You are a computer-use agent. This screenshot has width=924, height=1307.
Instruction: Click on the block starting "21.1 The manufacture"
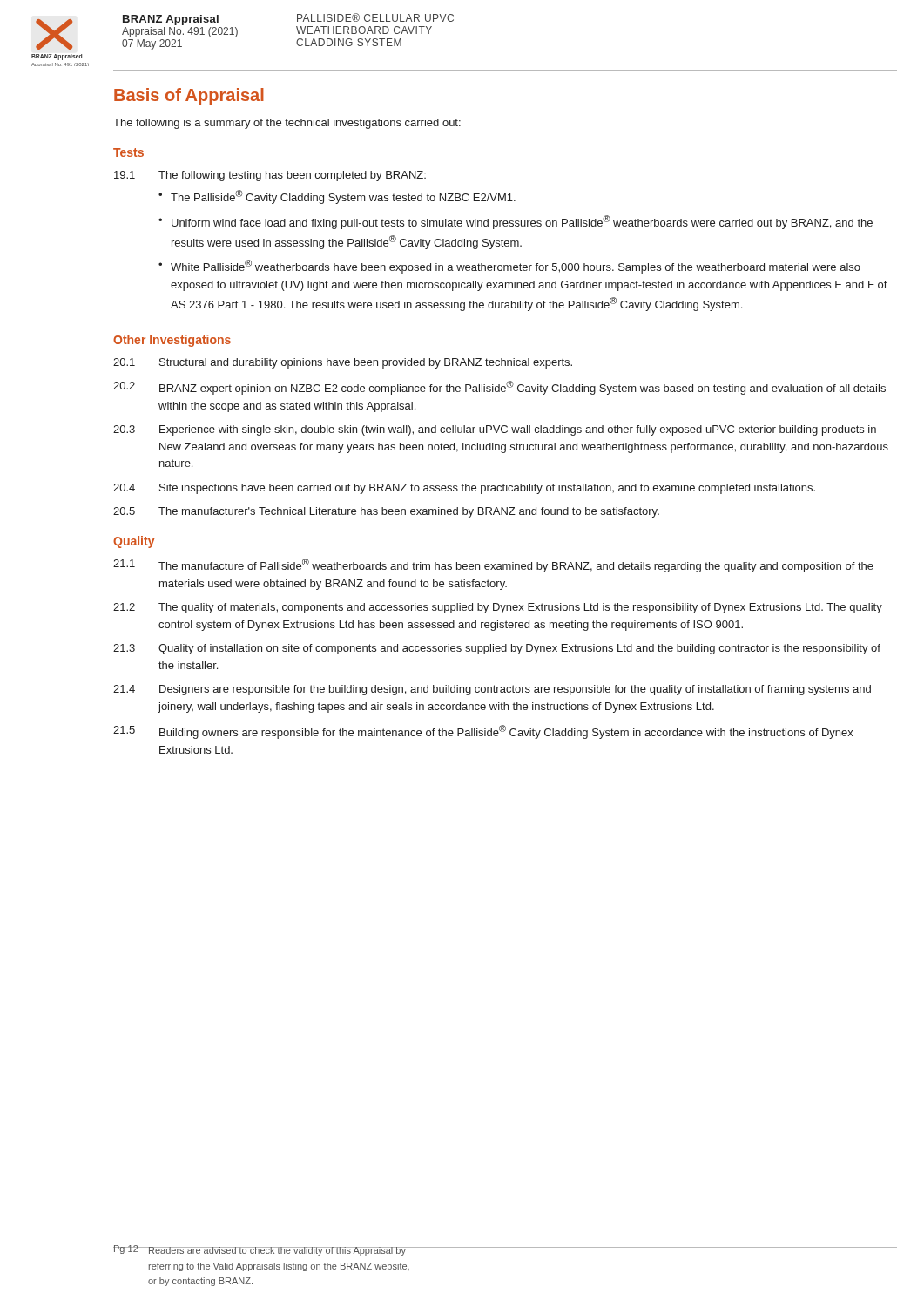pos(505,573)
